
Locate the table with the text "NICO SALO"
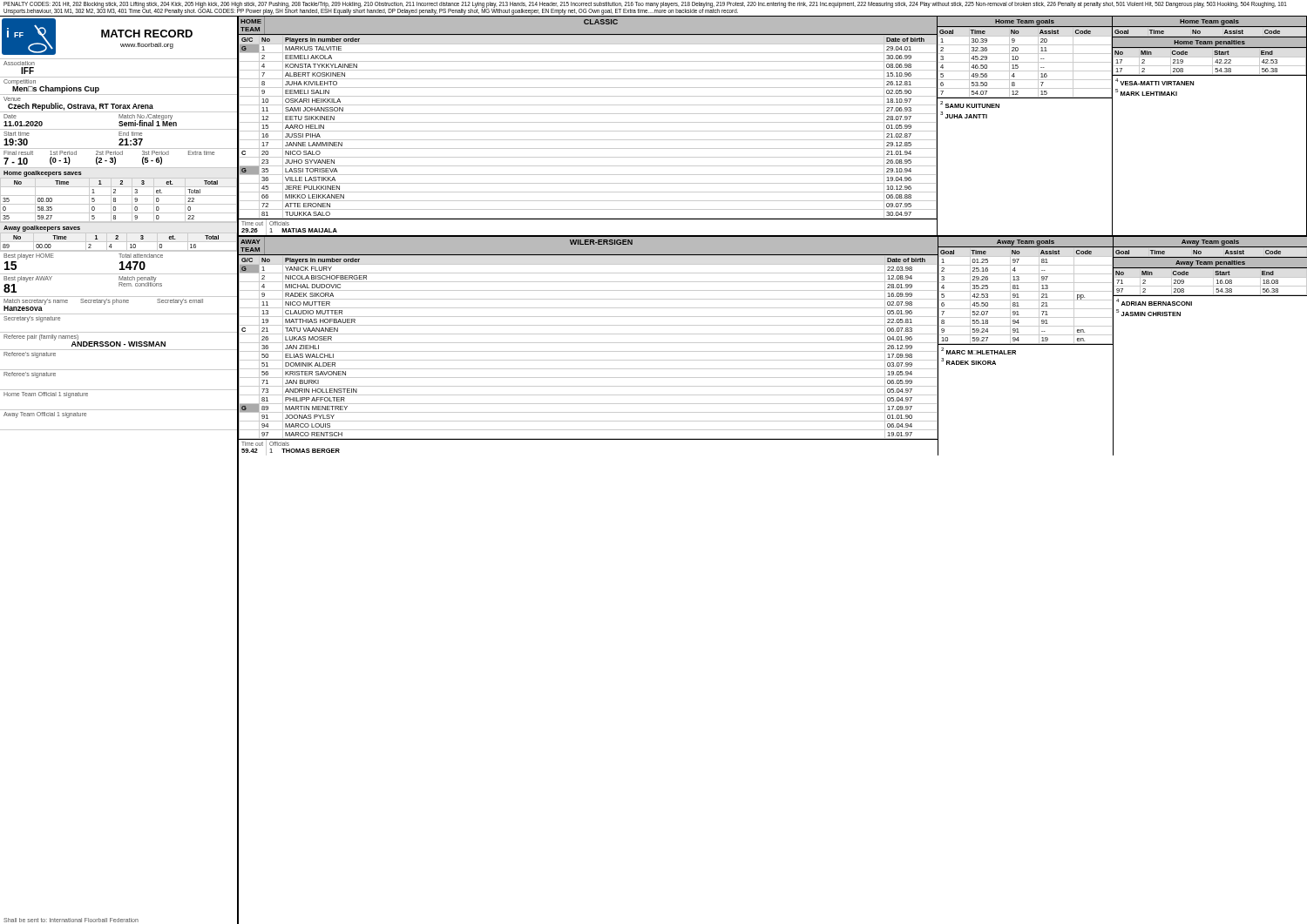coord(588,127)
